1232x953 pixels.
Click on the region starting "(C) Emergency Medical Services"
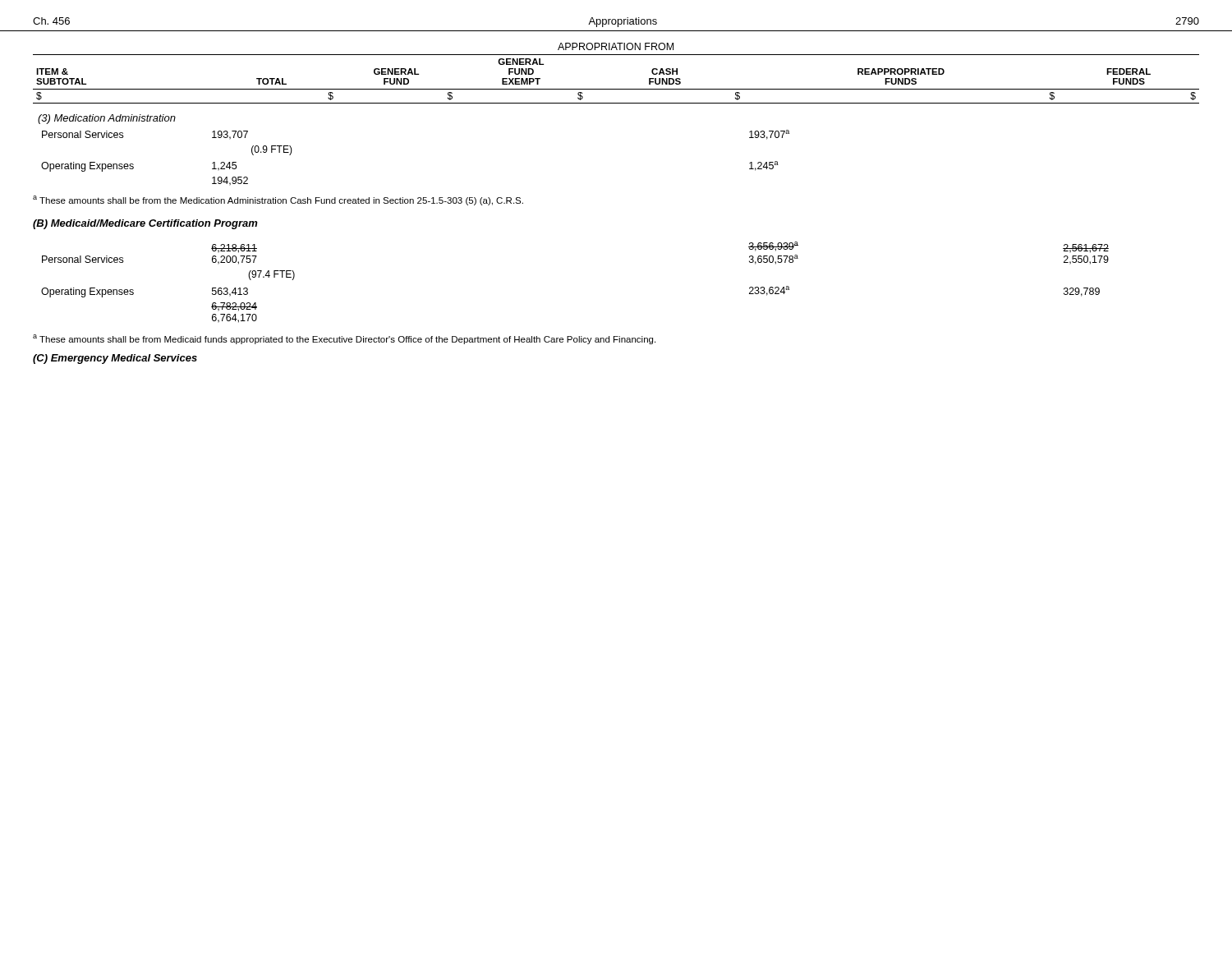(115, 358)
